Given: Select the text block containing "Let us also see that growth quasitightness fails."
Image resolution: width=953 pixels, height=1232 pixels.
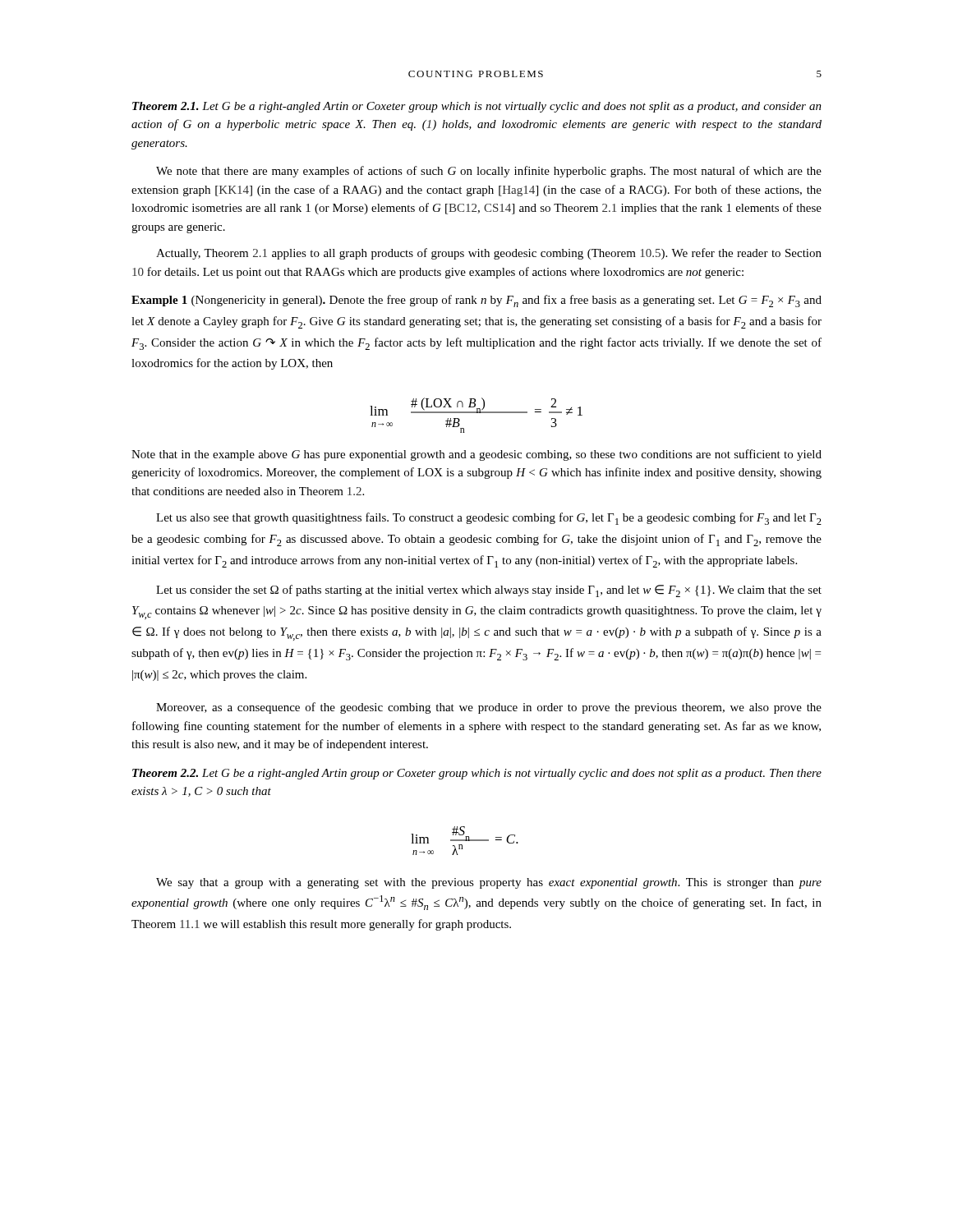Looking at the screenshot, I should click(476, 540).
